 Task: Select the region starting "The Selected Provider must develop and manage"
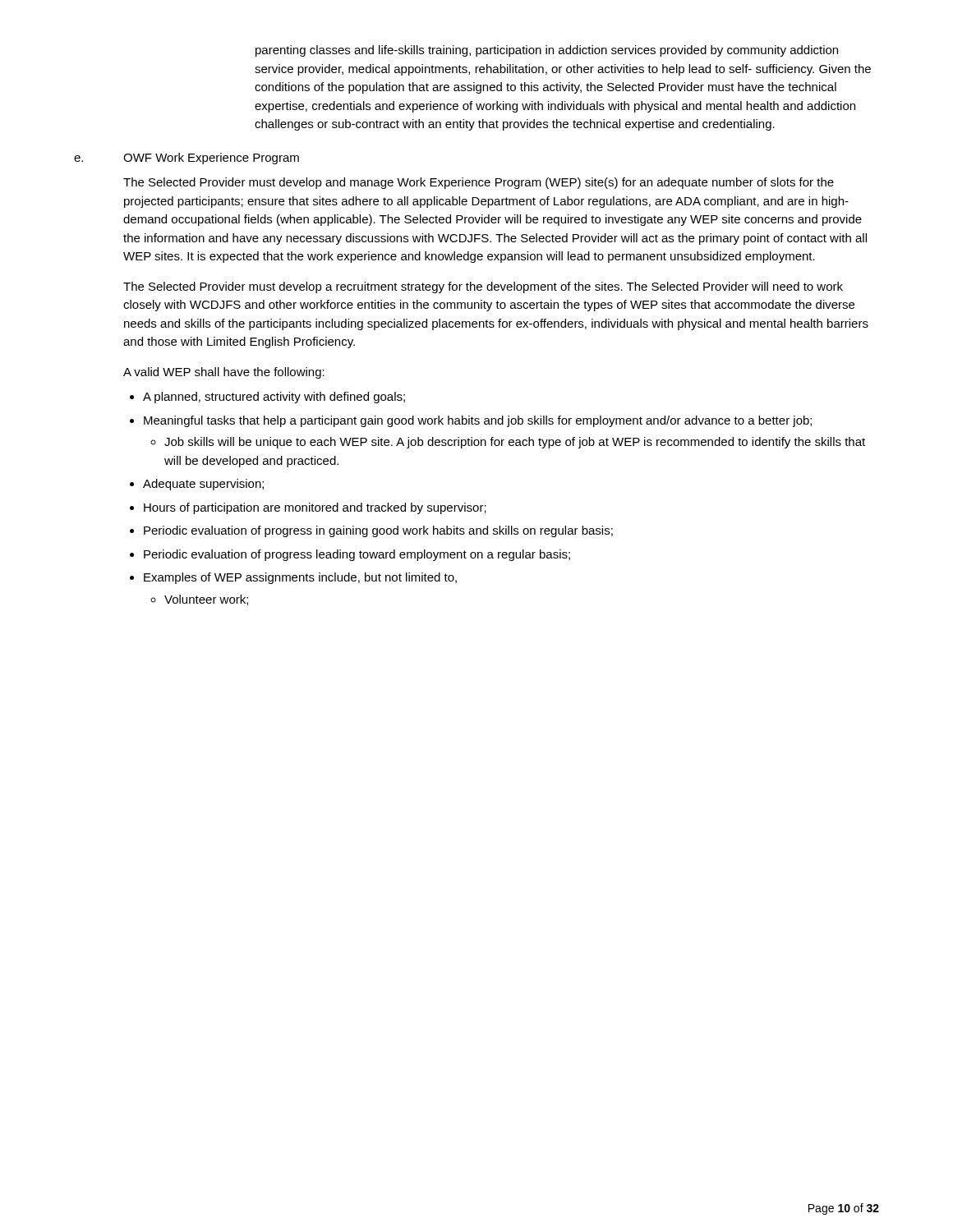495,219
